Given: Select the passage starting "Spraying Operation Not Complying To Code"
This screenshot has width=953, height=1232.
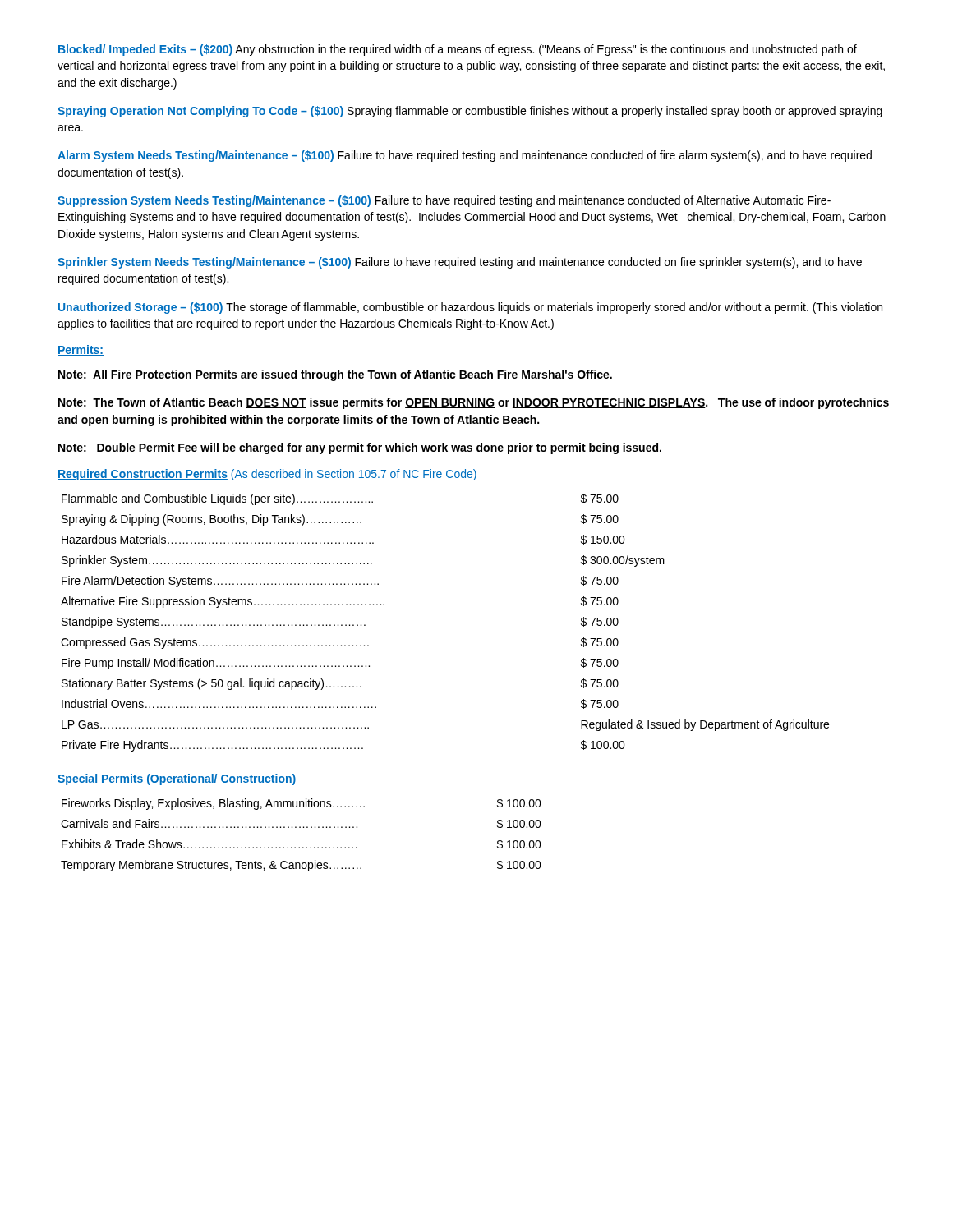Looking at the screenshot, I should tap(470, 119).
